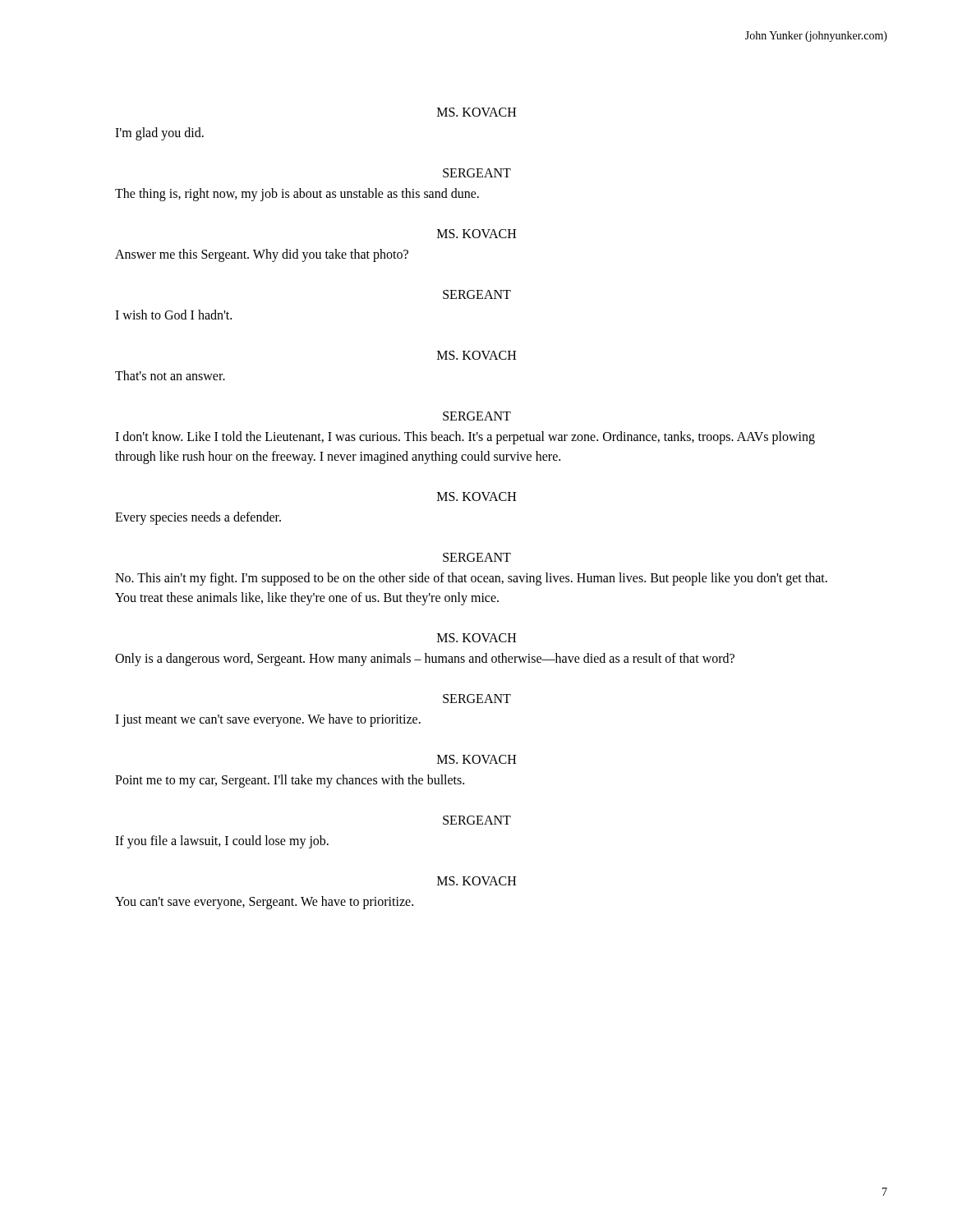953x1232 pixels.
Task: Find the text block starting "SERGEANT No. This ain't my"
Action: click(x=476, y=579)
